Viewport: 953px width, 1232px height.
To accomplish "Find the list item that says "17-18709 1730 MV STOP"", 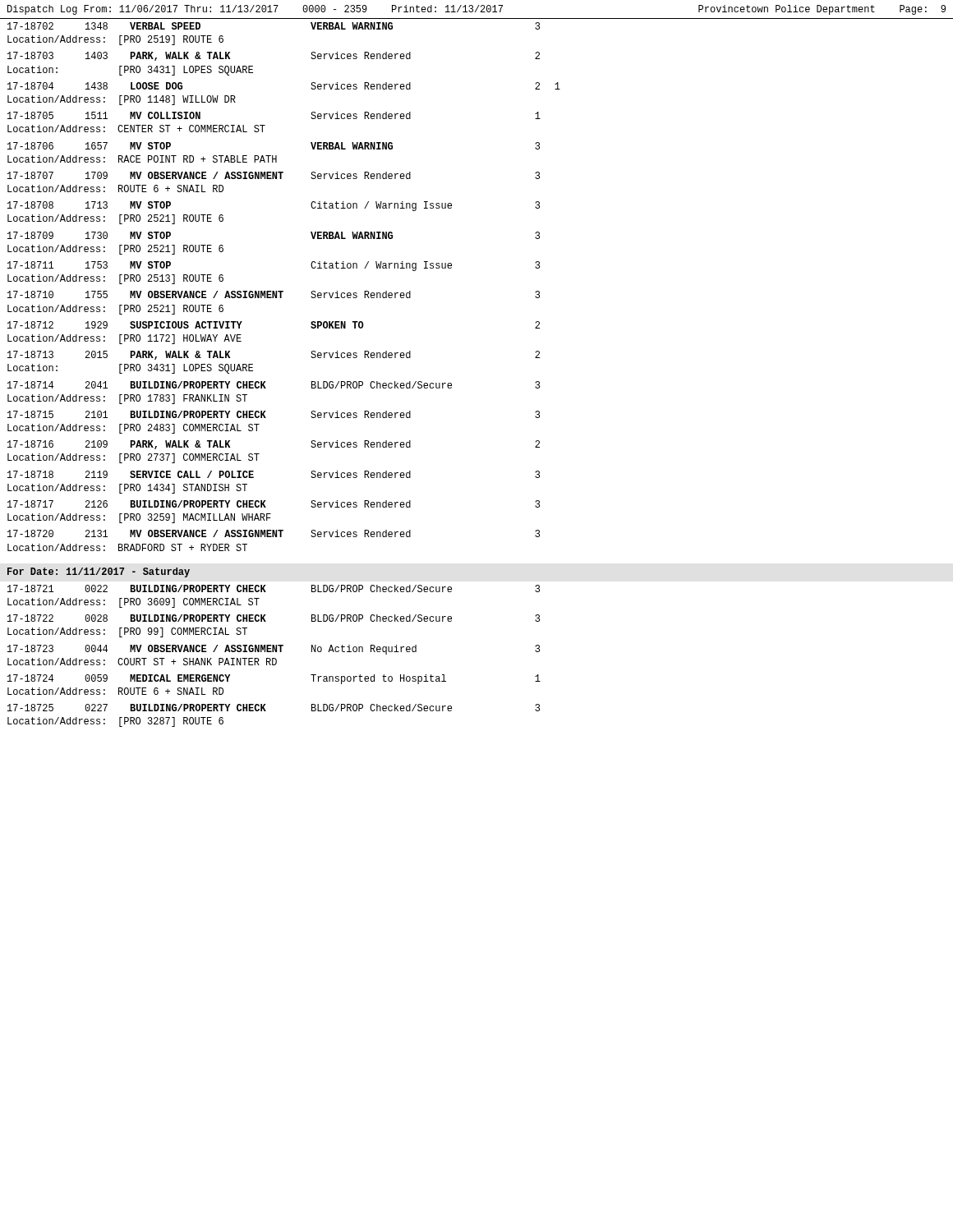I will 32,235.
